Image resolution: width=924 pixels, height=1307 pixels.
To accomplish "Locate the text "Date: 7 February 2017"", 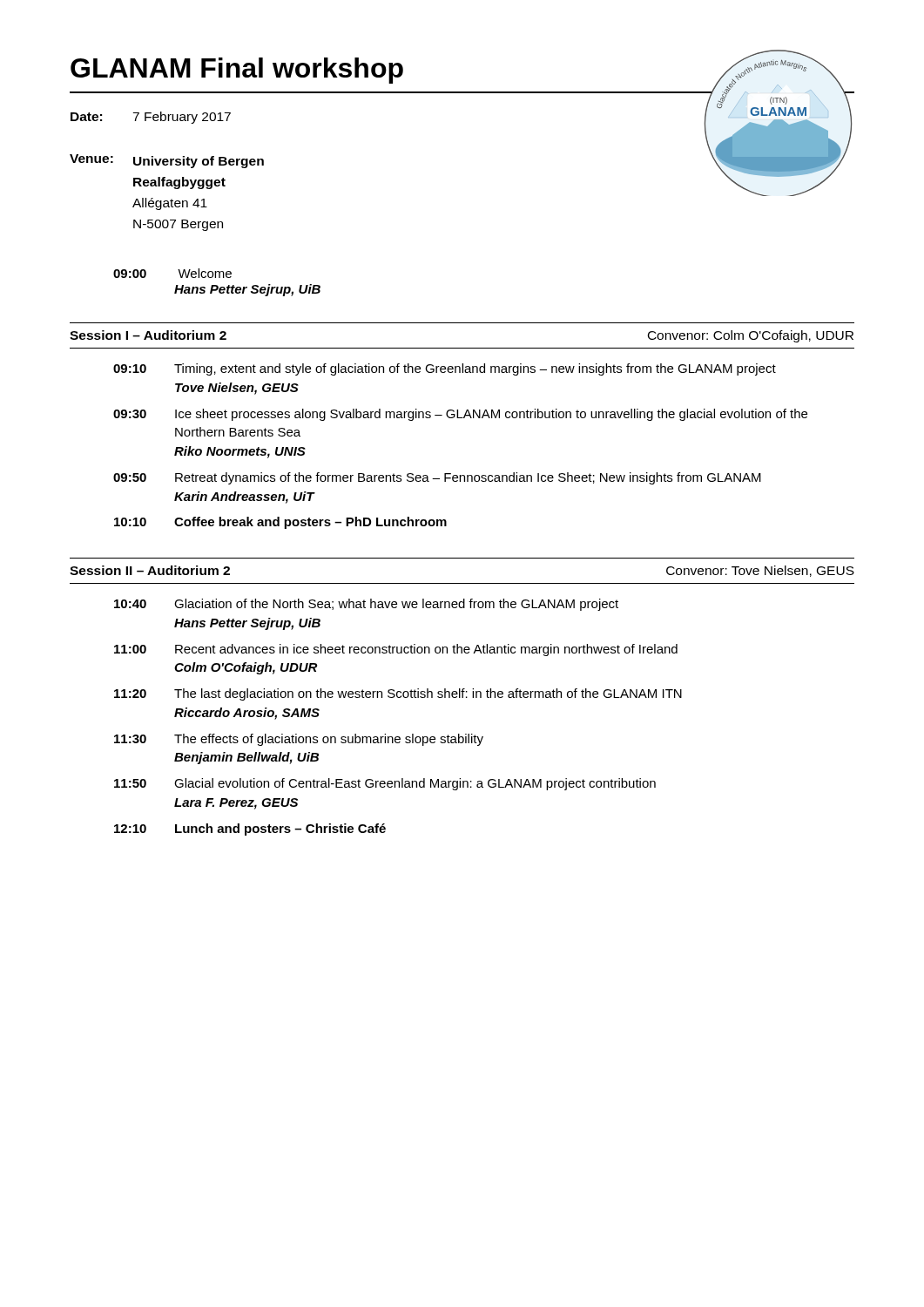I will 182,117.
